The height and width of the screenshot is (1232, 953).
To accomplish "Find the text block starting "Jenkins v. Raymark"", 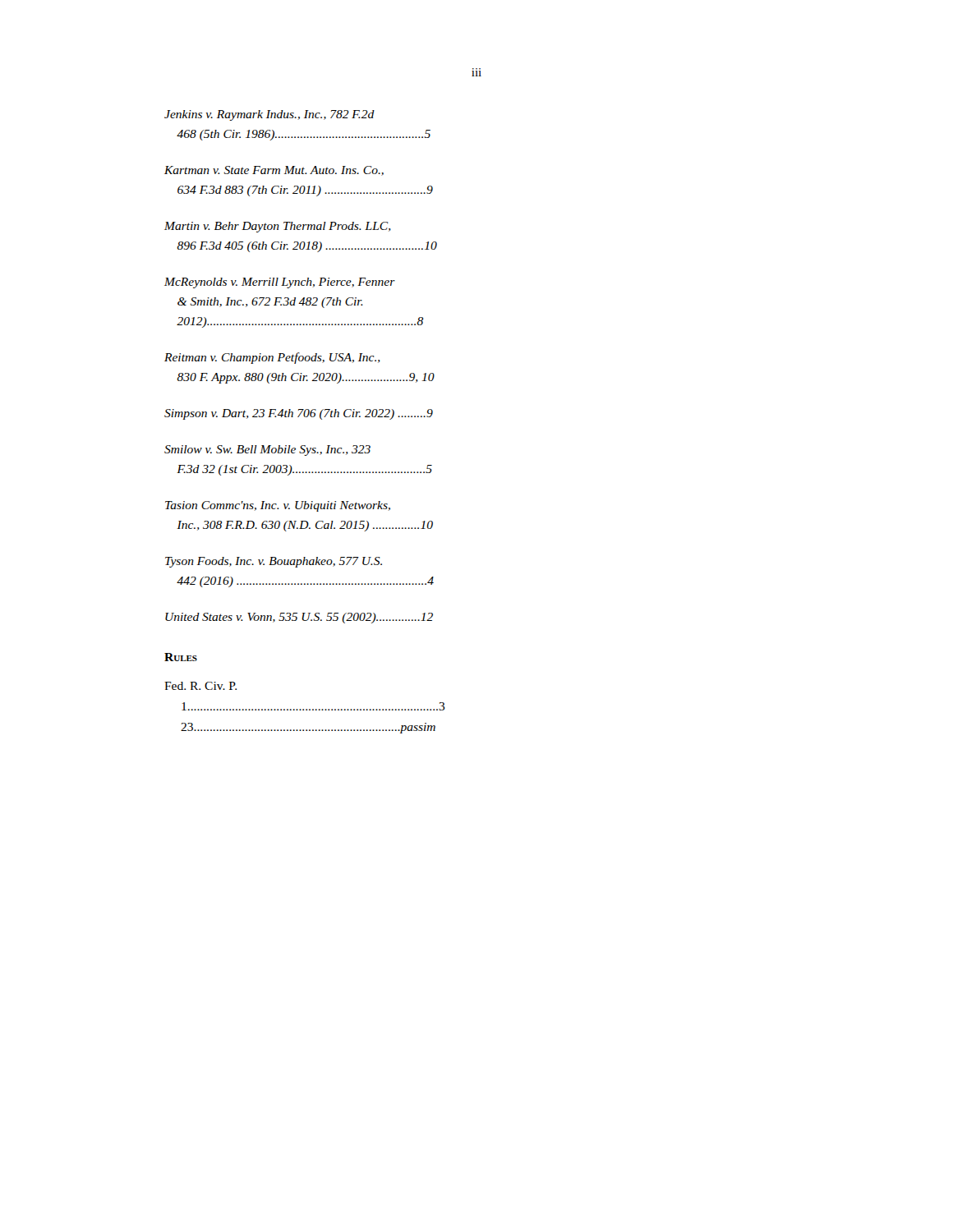I will [x=297, y=124].
